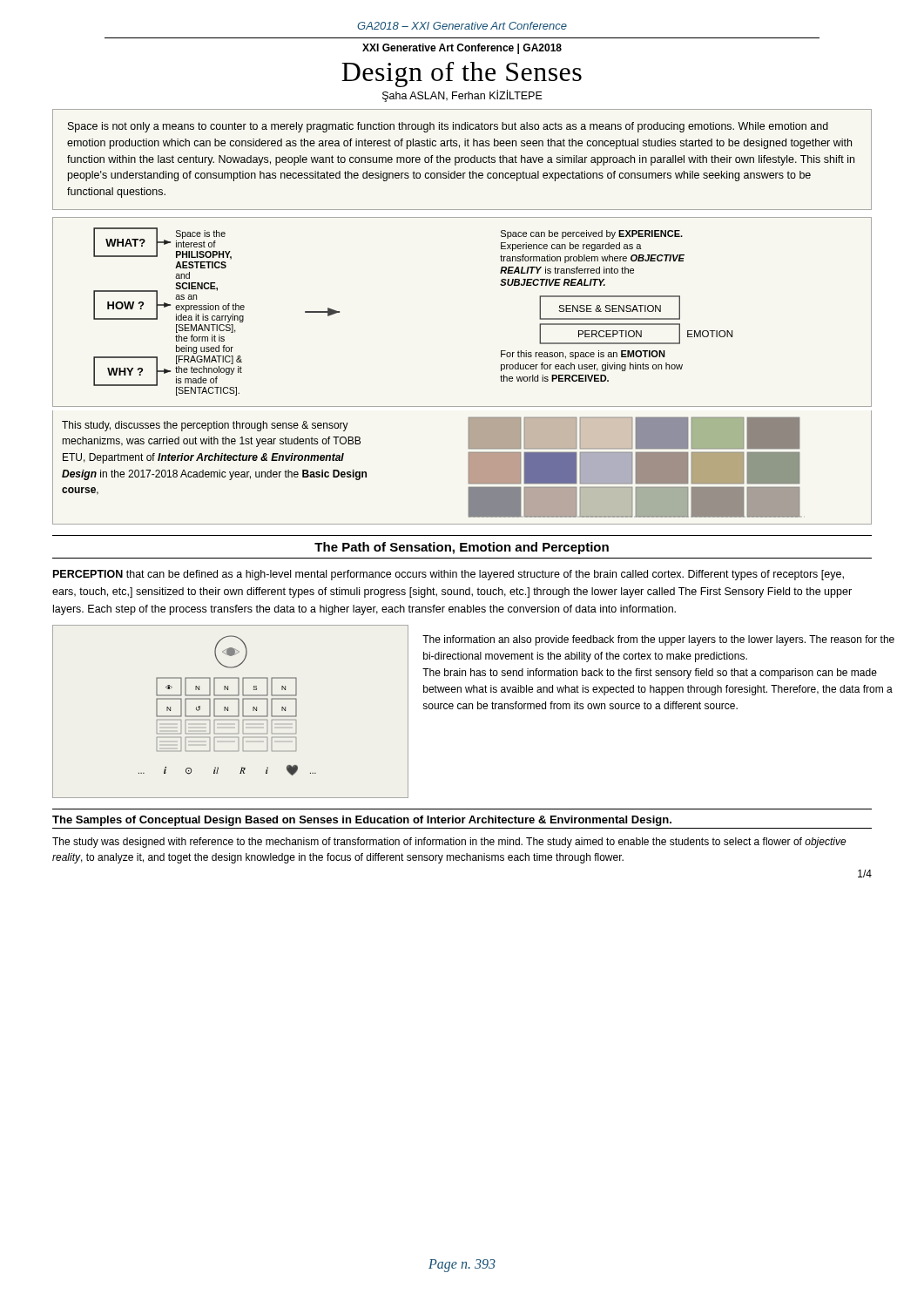Screen dimensions: 1307x924
Task: Point to the block beginning "The study was designed"
Action: click(x=449, y=850)
